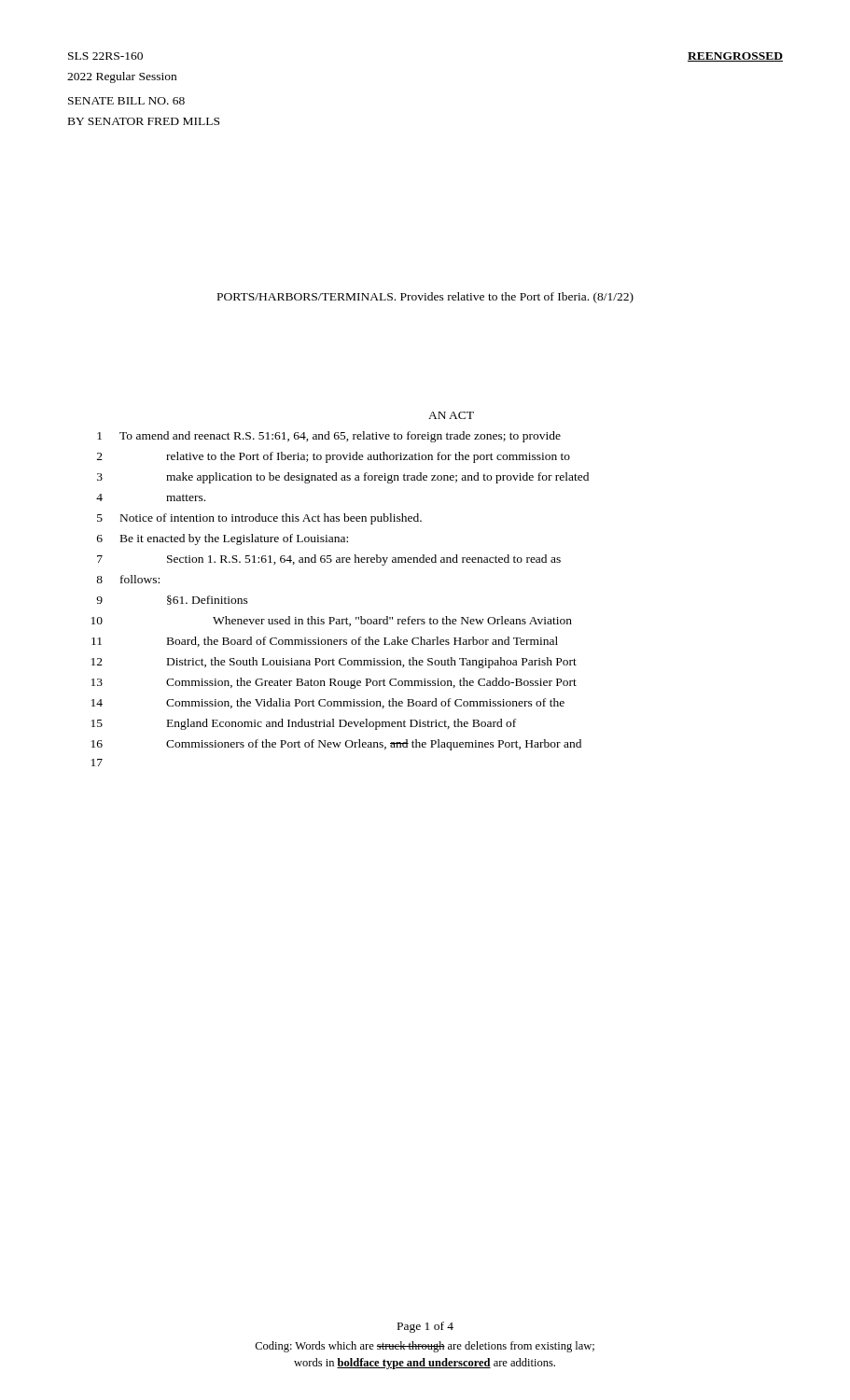The height and width of the screenshot is (1400, 850).
Task: Locate the element starting "AN ACT"
Action: (x=451, y=416)
